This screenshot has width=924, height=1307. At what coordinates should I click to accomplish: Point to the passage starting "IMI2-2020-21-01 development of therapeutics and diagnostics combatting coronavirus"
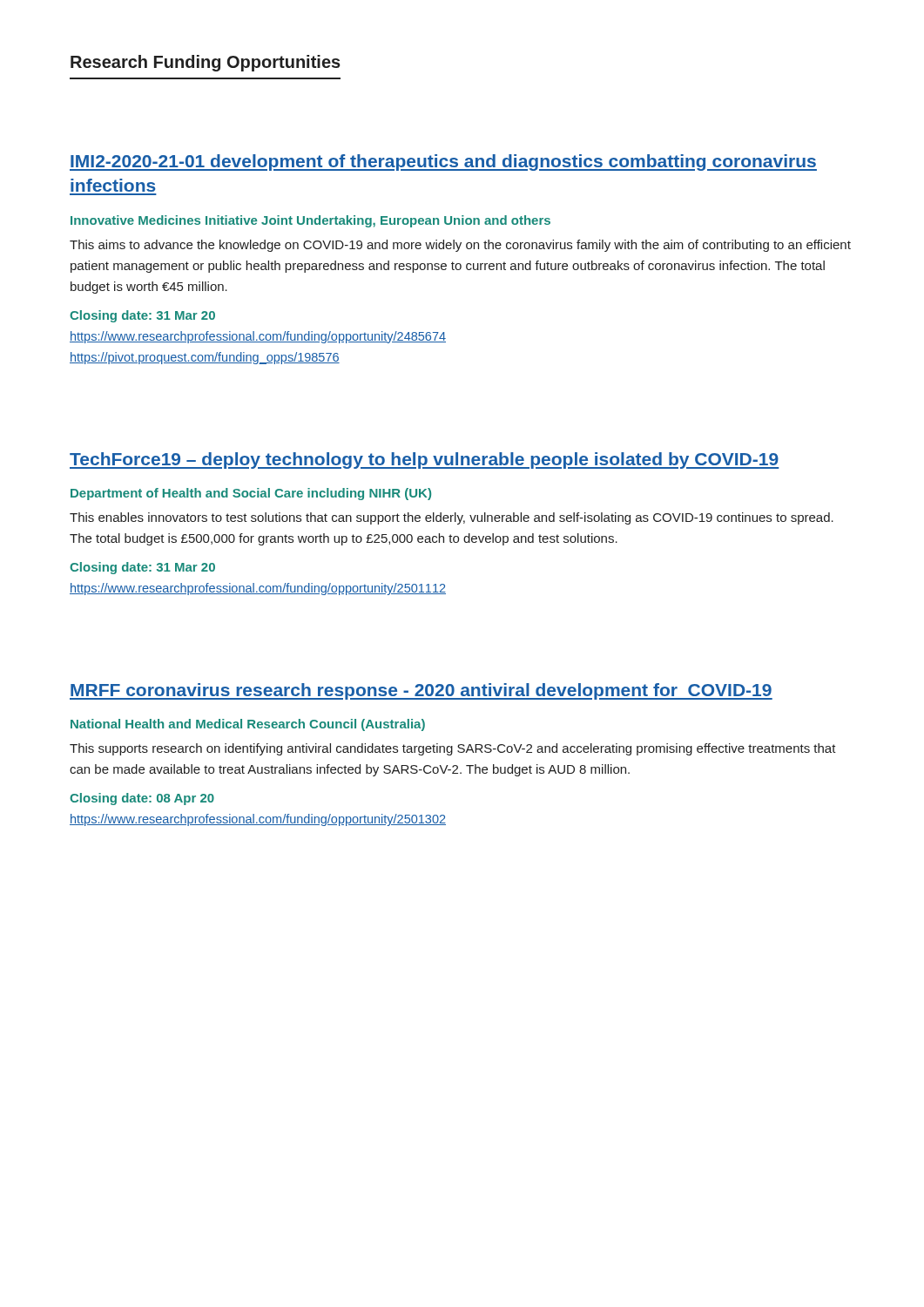(x=462, y=259)
